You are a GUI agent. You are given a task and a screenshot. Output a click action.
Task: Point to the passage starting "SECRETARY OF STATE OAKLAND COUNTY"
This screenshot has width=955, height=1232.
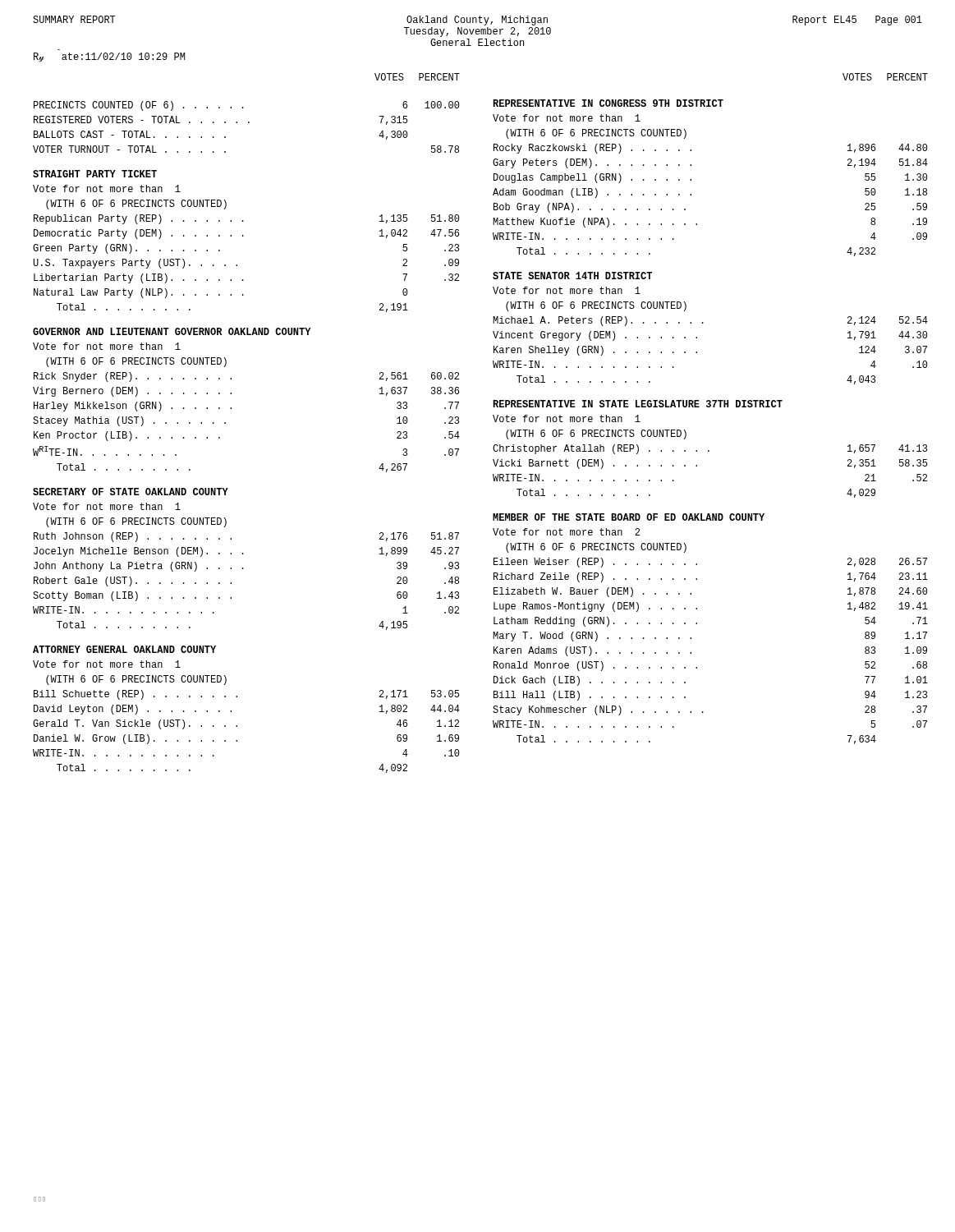click(x=130, y=493)
